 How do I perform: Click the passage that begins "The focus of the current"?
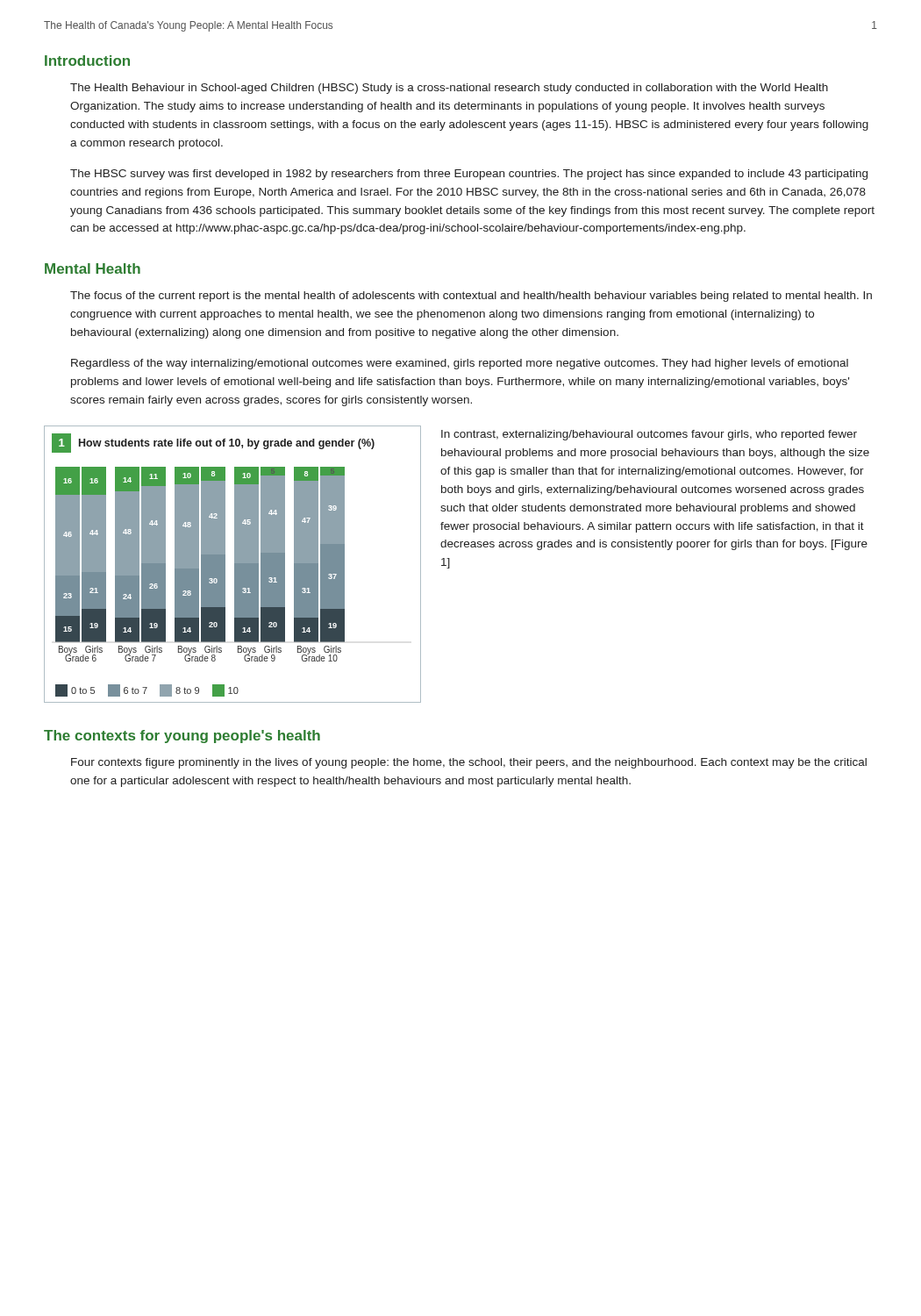(x=471, y=314)
